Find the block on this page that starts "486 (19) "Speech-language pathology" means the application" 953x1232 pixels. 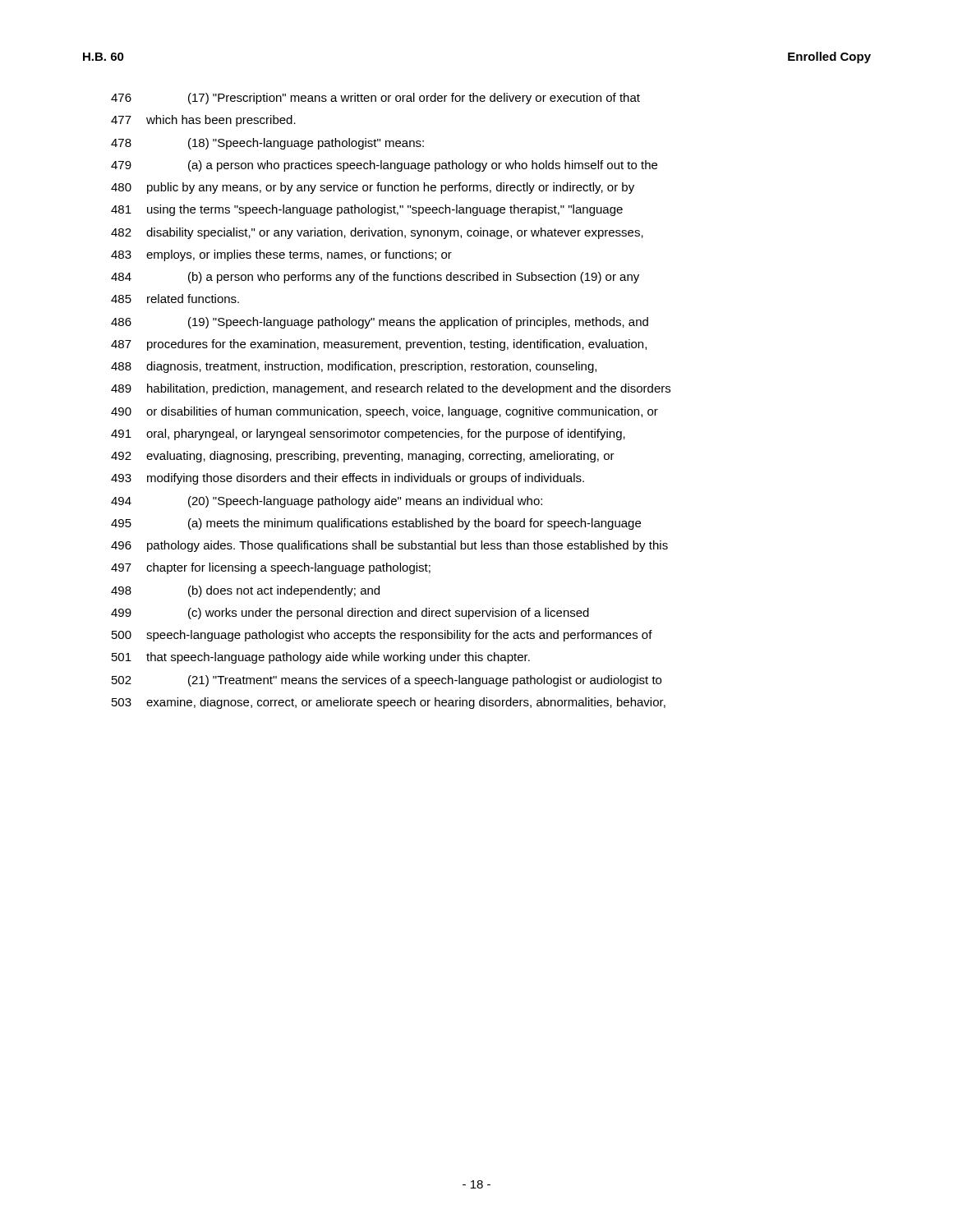coord(476,321)
